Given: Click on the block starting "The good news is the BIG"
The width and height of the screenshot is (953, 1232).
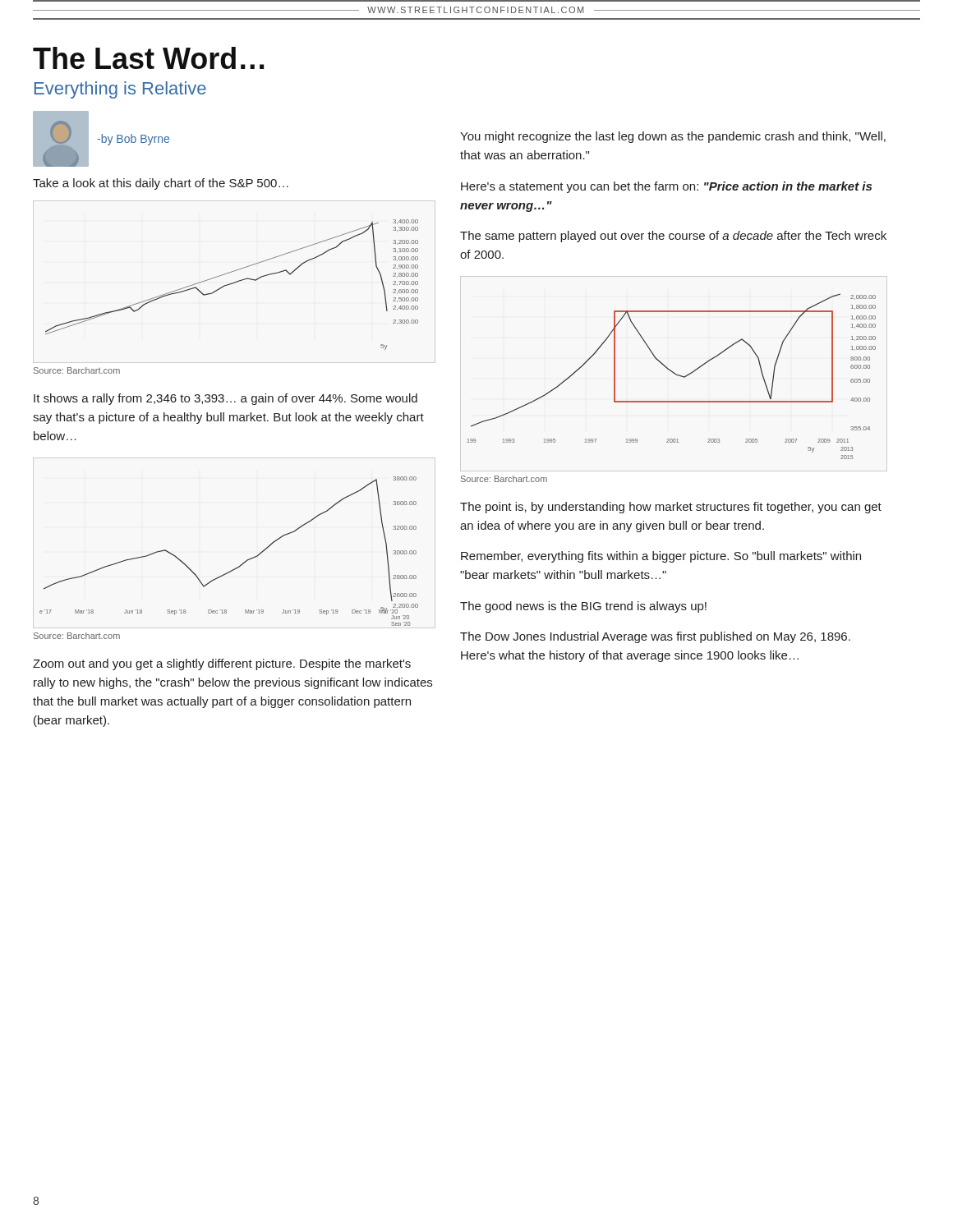Looking at the screenshot, I should point(584,605).
